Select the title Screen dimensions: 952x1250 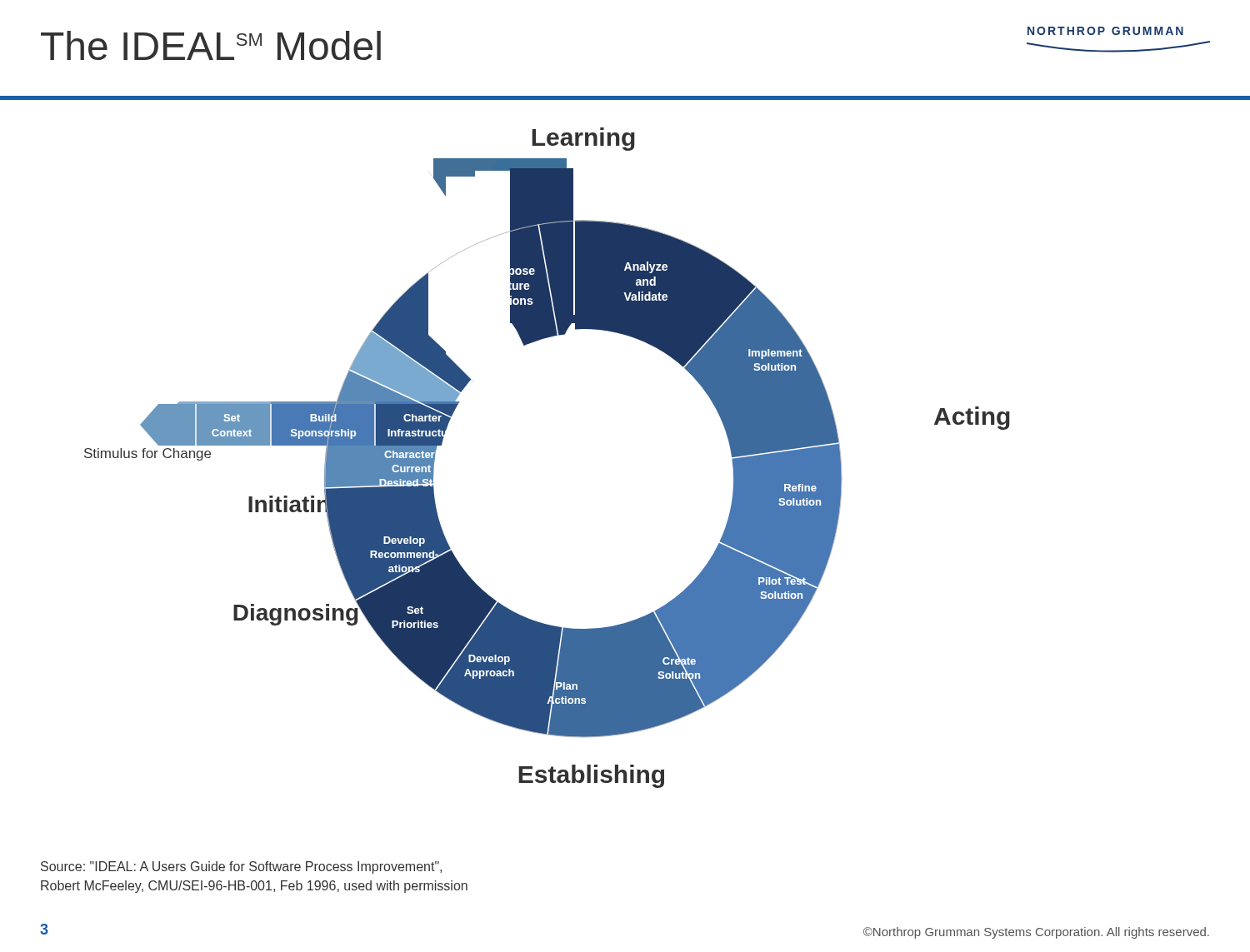(x=212, y=46)
